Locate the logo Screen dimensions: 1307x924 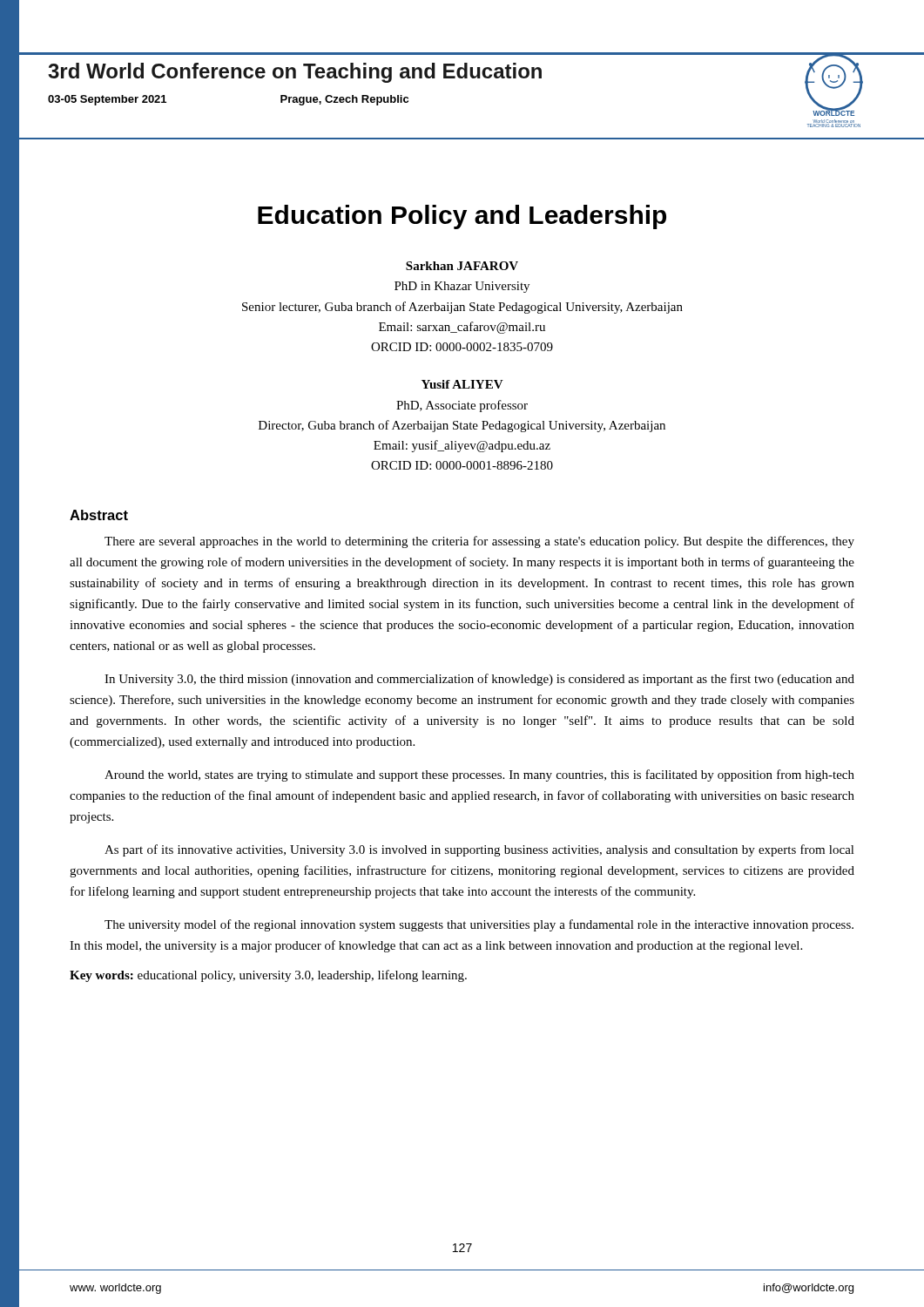(x=835, y=94)
